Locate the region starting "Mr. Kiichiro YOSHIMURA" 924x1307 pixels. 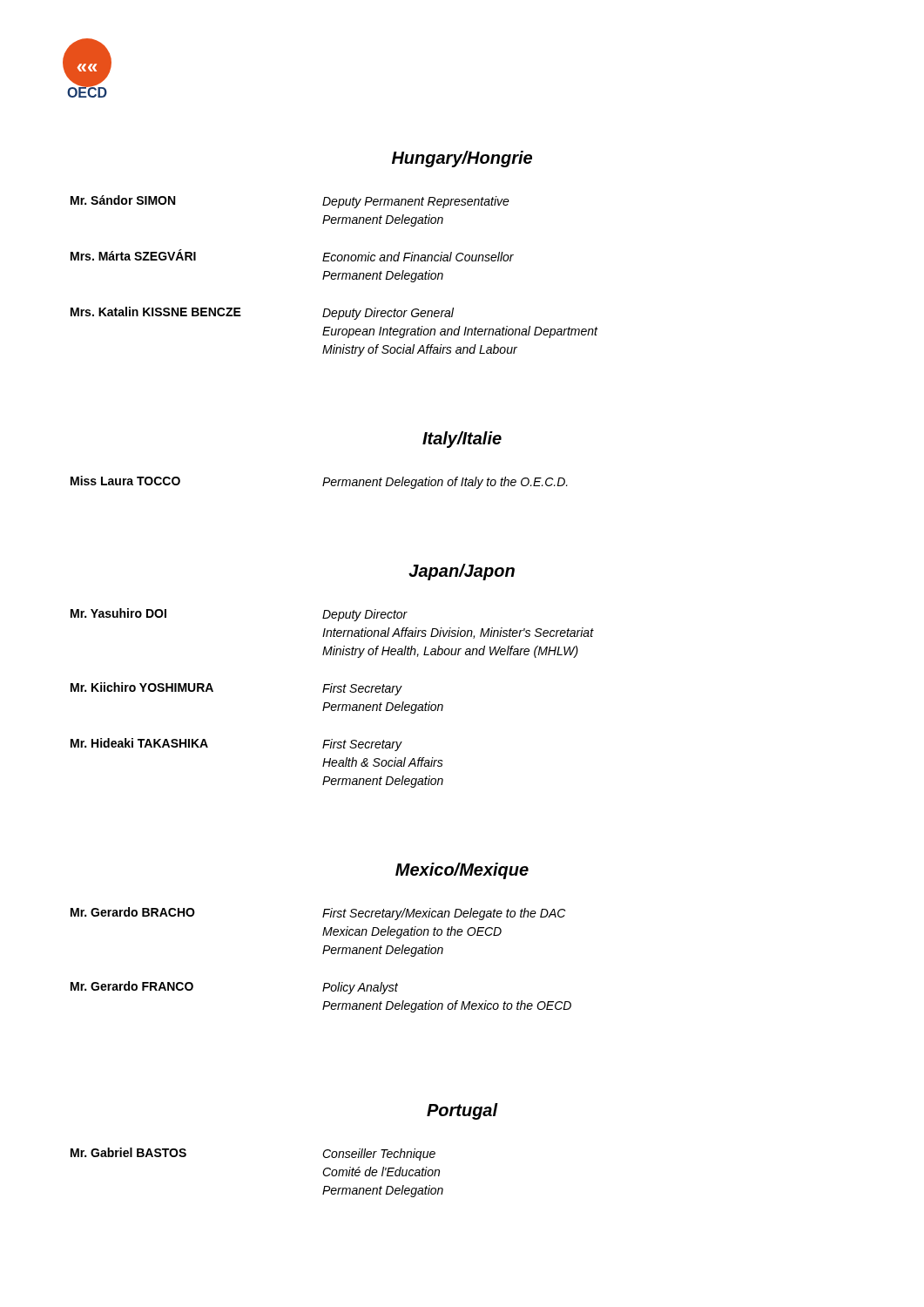click(x=143, y=689)
